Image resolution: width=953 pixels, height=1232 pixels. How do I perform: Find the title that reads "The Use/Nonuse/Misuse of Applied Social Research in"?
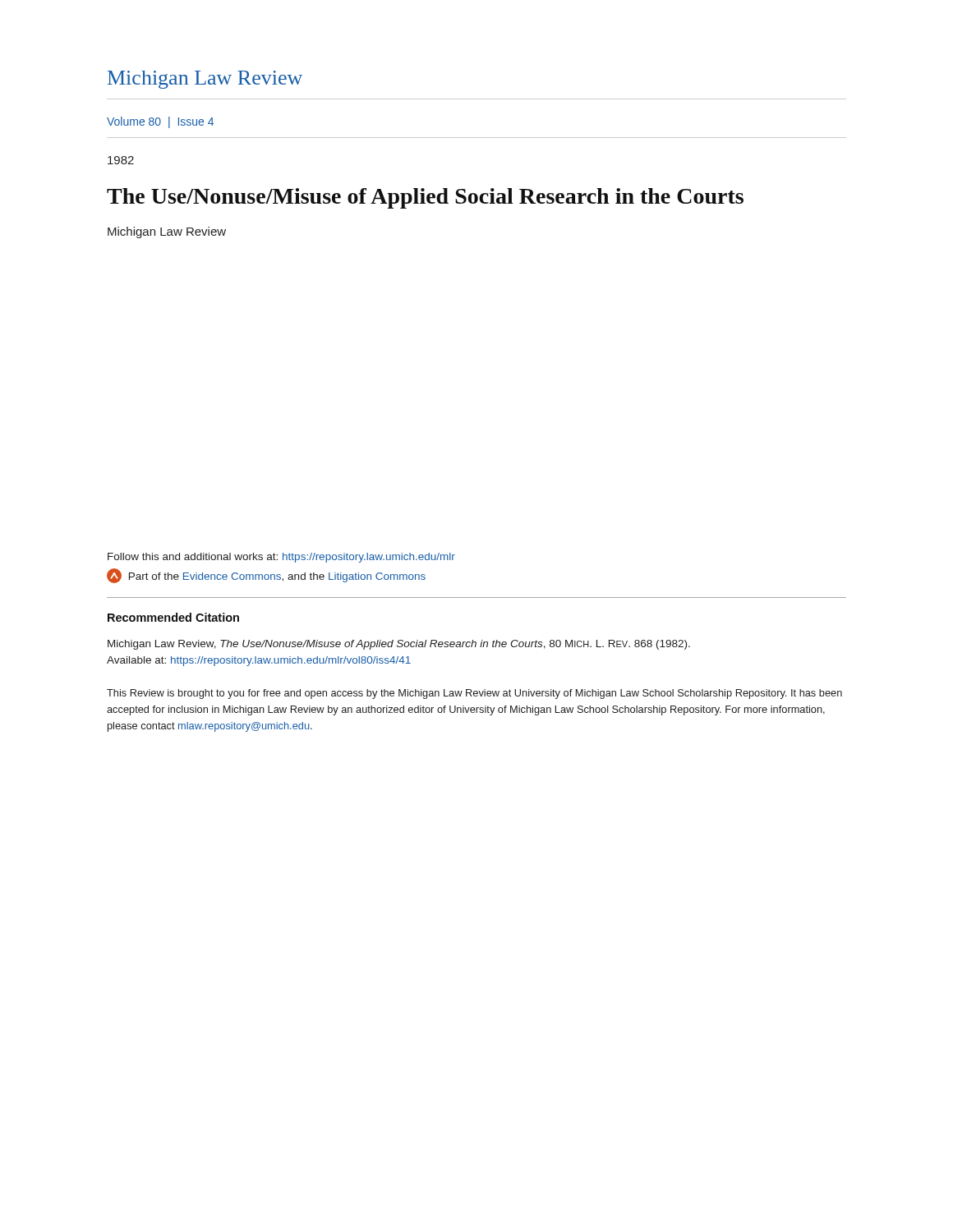click(476, 196)
